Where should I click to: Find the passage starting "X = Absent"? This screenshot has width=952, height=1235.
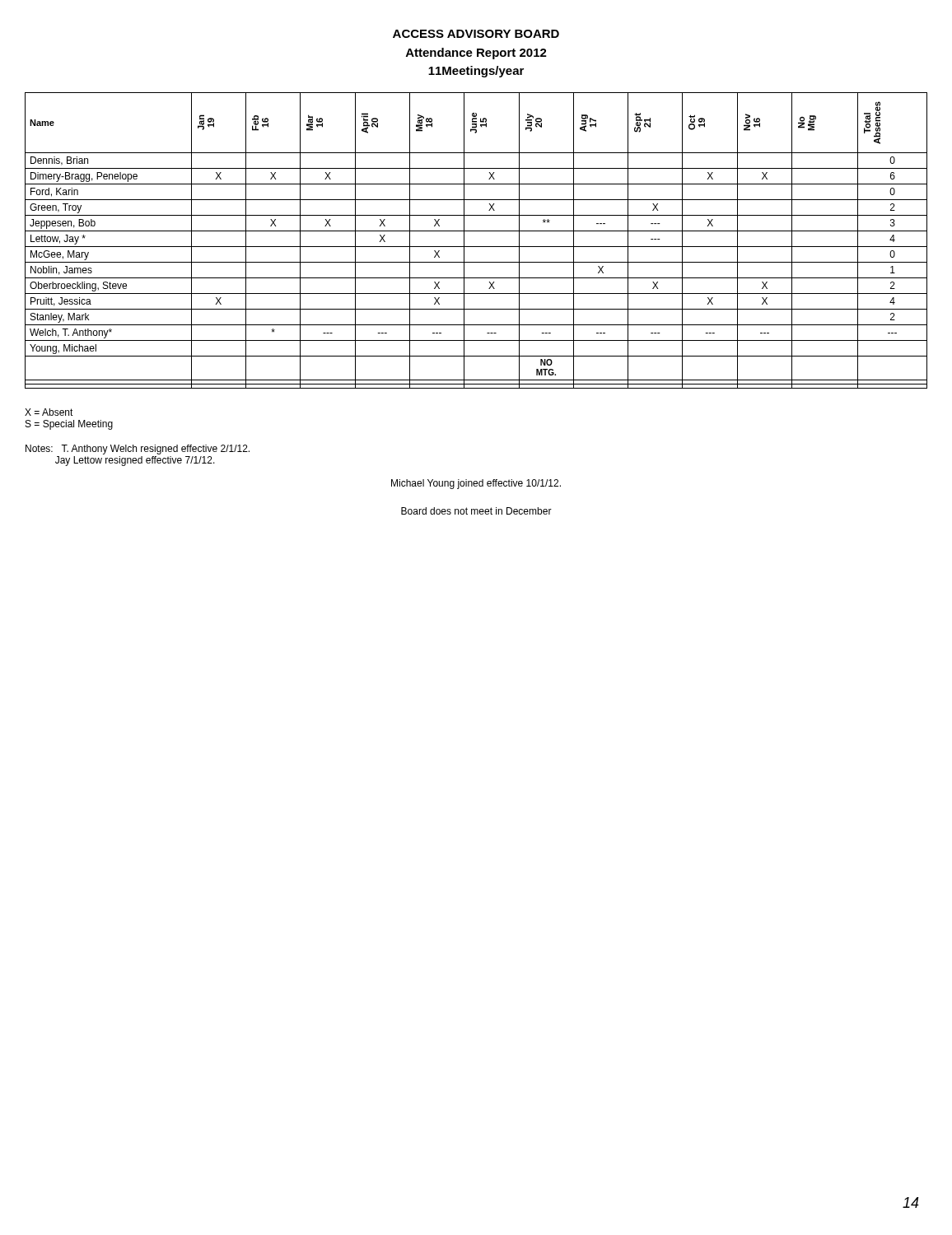click(49, 412)
